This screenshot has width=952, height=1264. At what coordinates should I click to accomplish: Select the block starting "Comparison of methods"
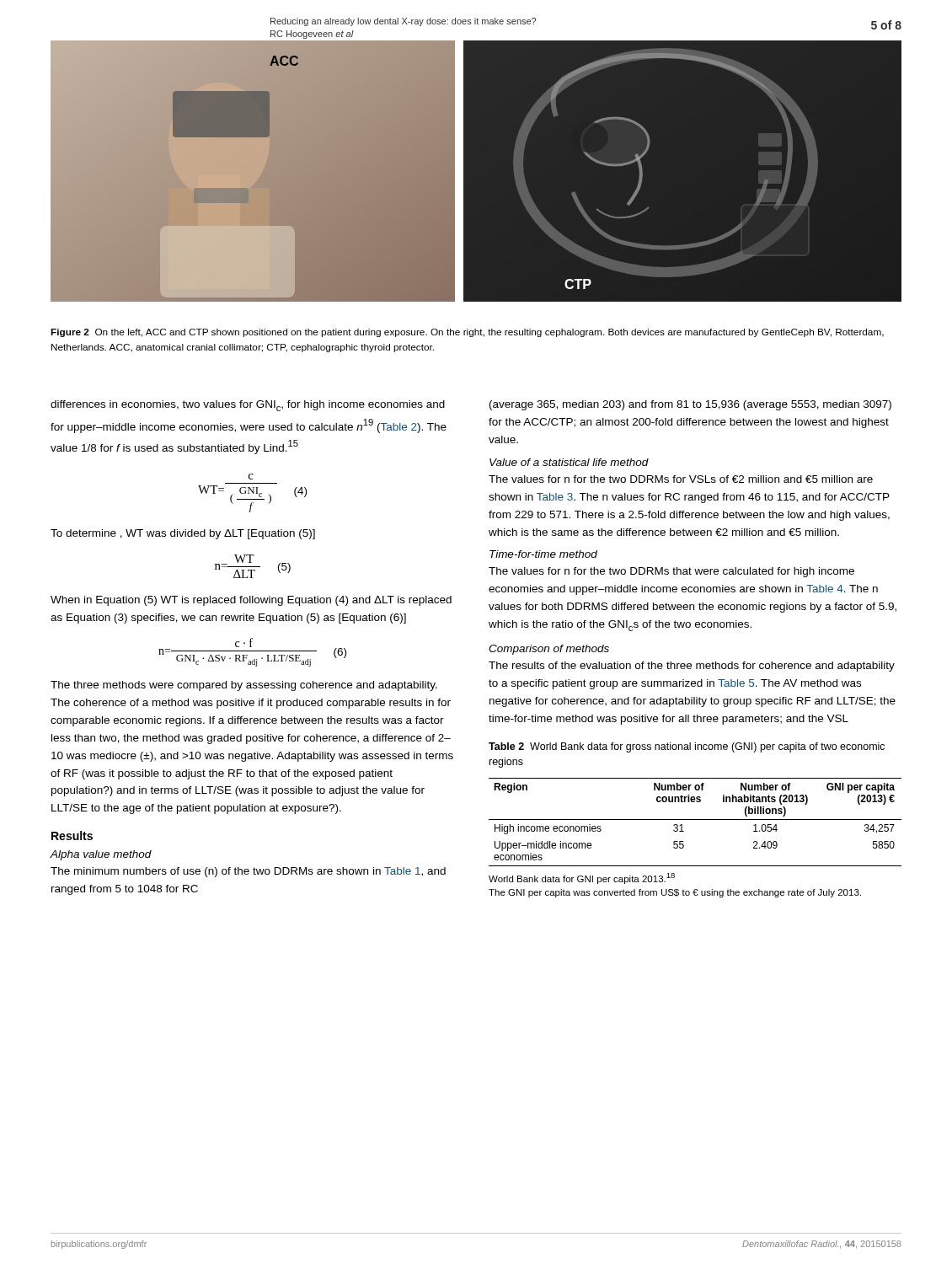point(549,649)
